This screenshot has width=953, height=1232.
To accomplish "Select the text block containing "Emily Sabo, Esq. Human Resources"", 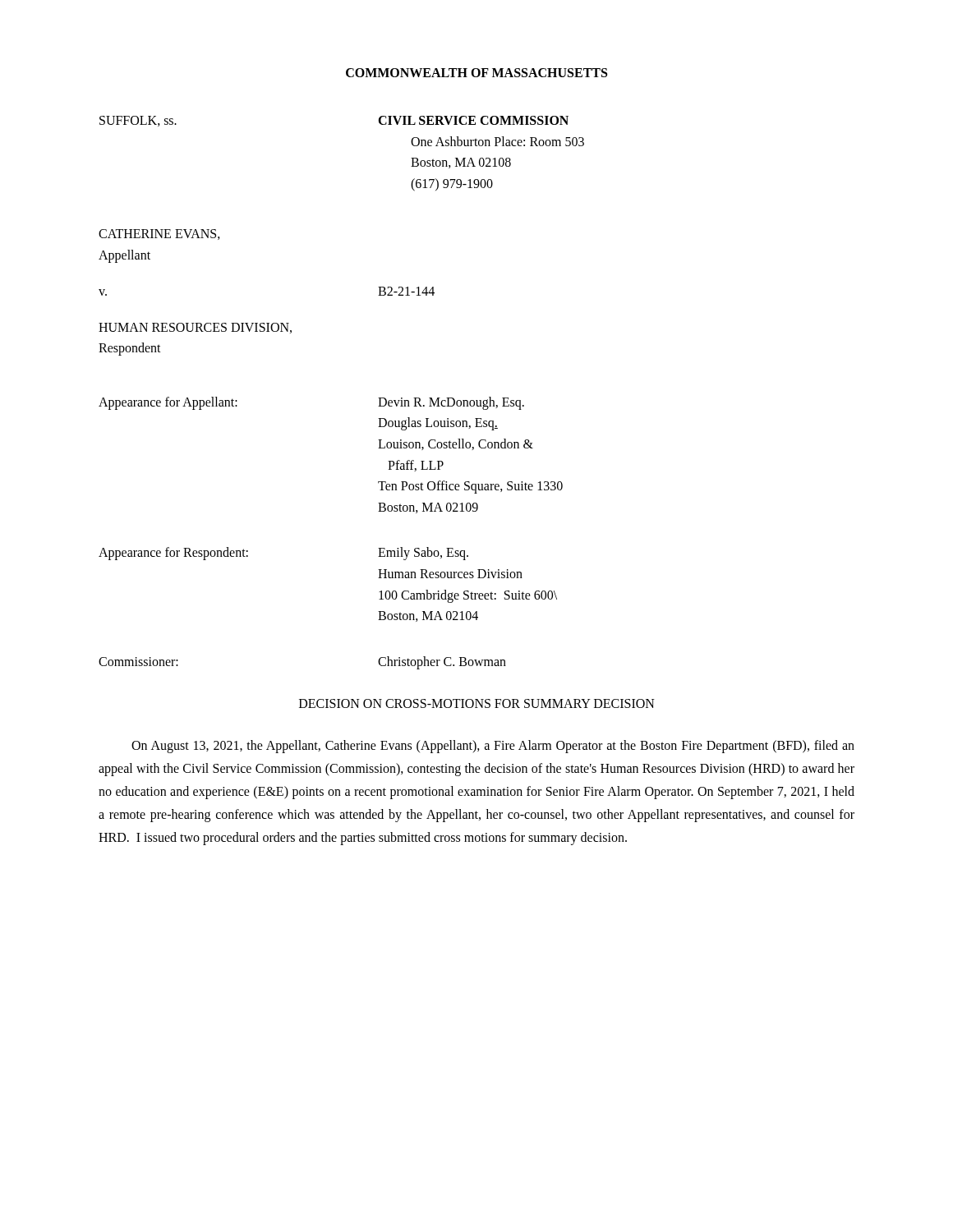I will point(468,584).
